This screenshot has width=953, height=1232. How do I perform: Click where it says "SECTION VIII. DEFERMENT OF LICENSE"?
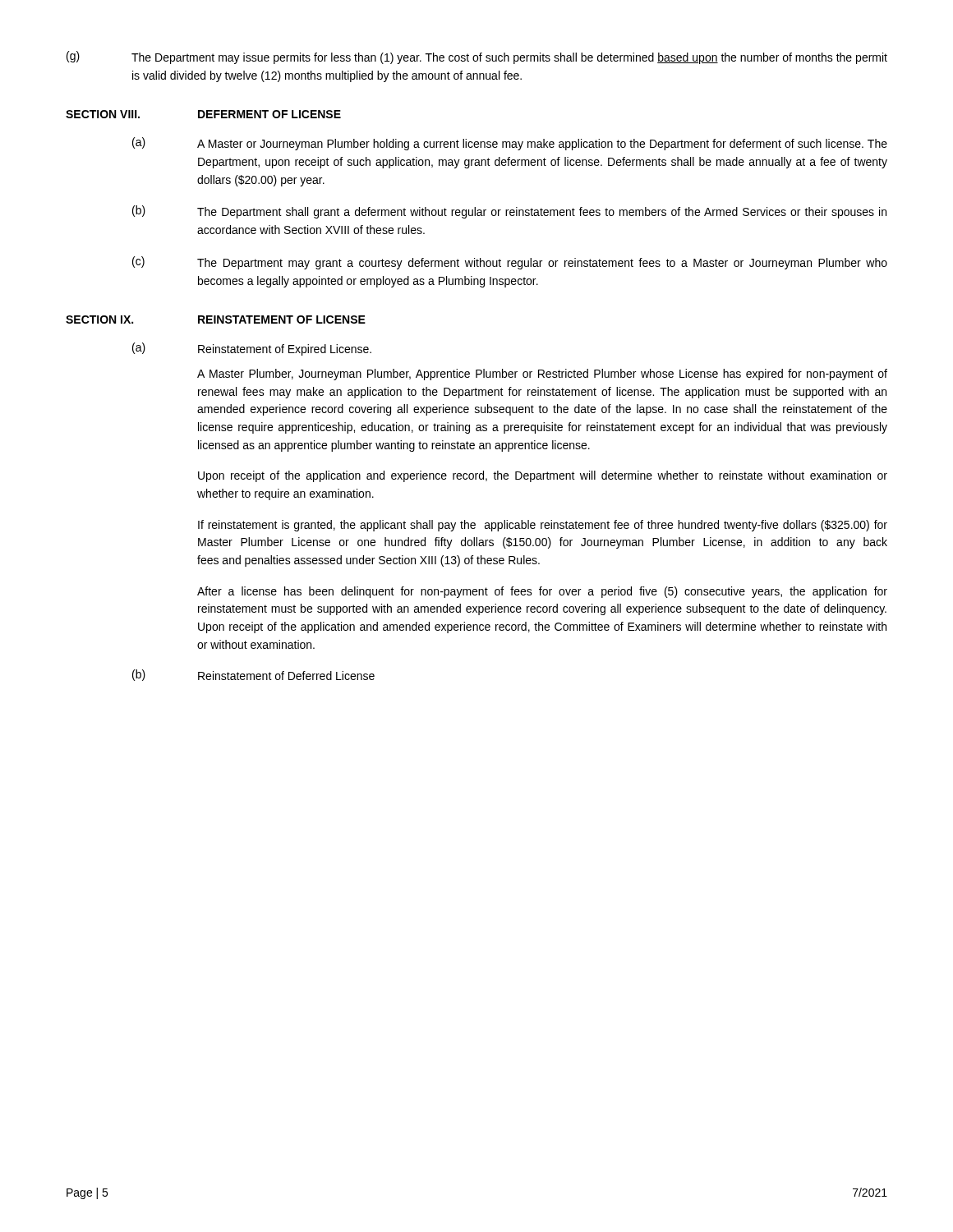coord(203,114)
